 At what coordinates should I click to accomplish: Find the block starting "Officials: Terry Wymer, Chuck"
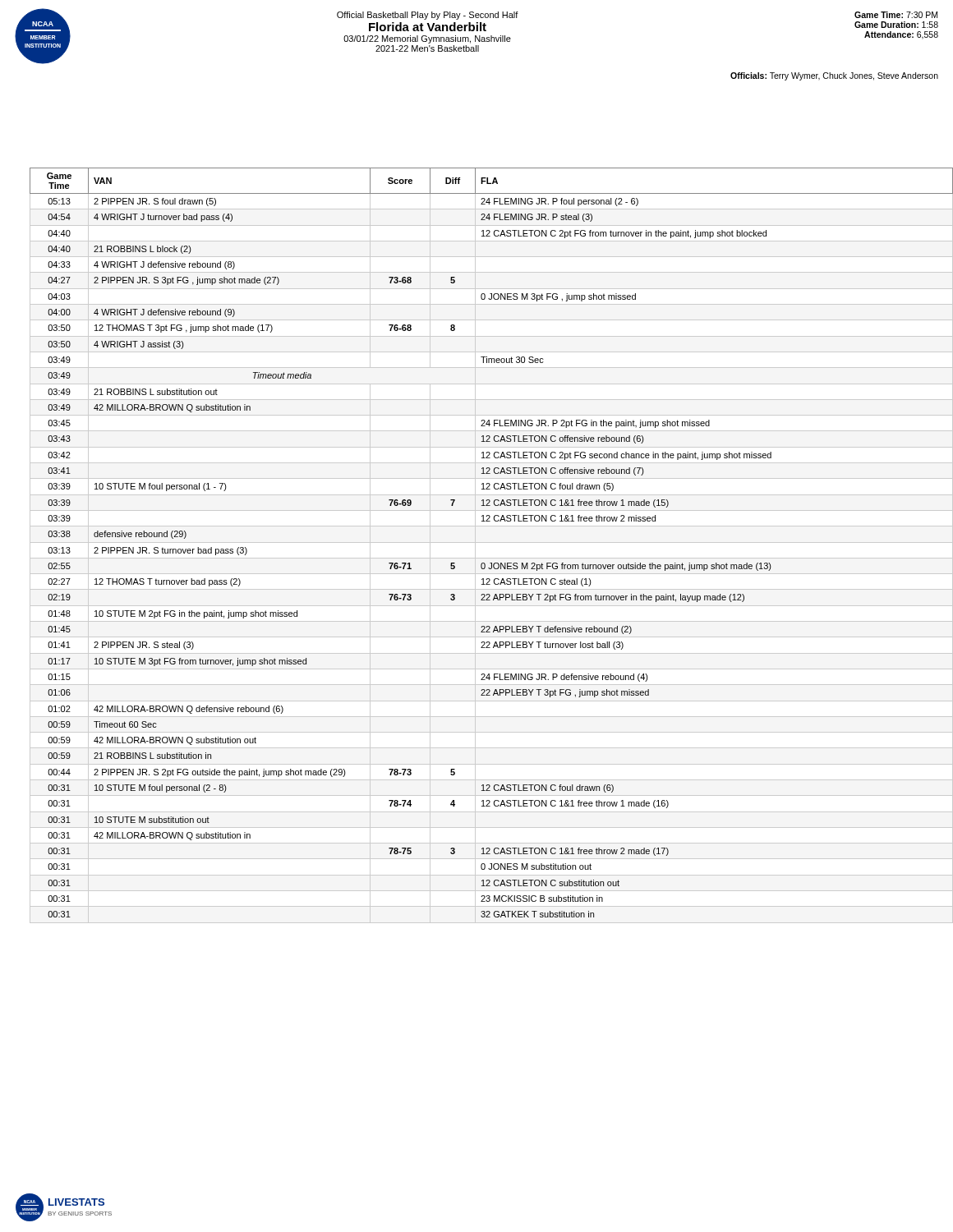point(834,76)
